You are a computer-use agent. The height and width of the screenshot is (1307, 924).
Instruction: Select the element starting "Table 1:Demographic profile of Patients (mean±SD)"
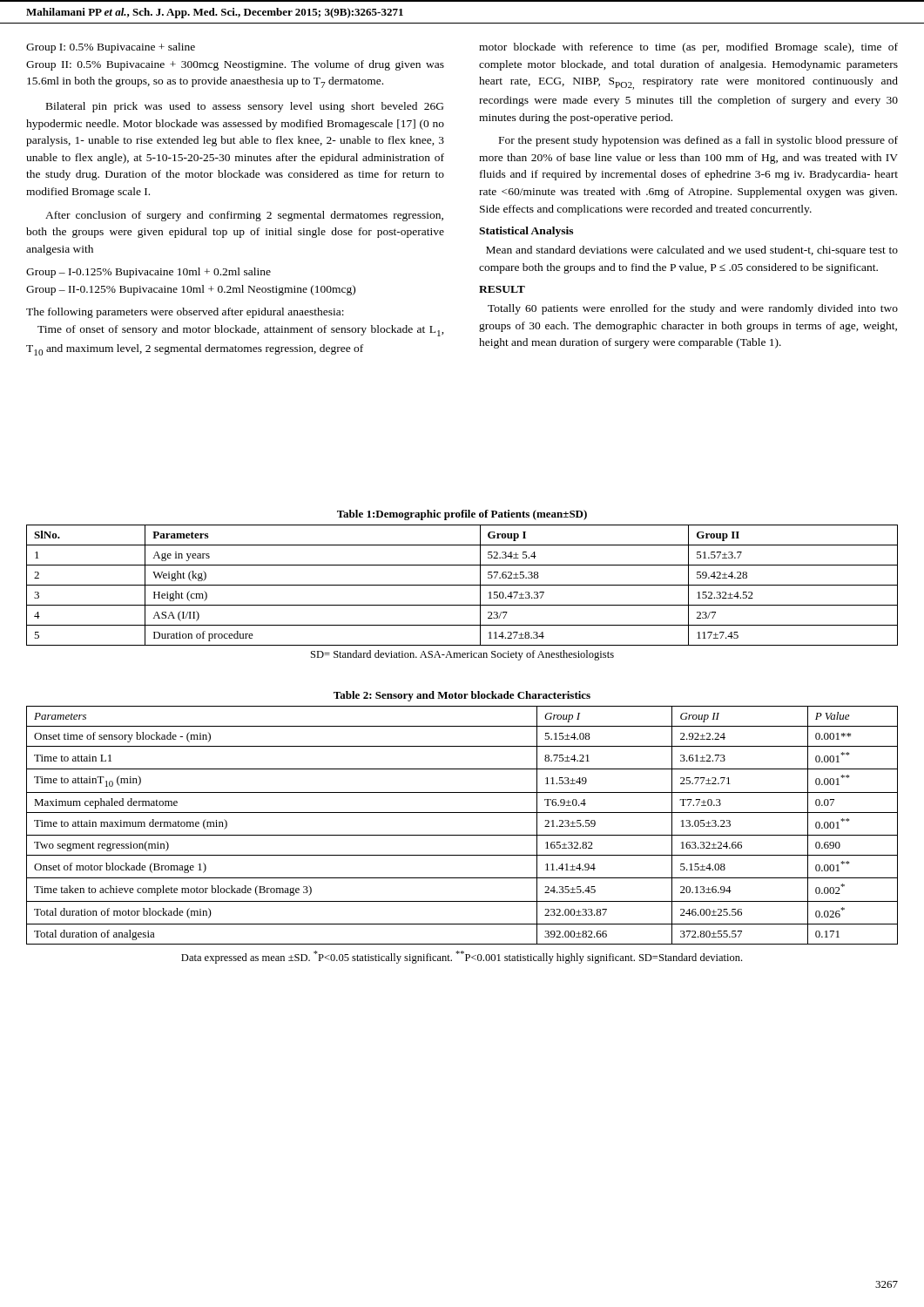pos(462,514)
